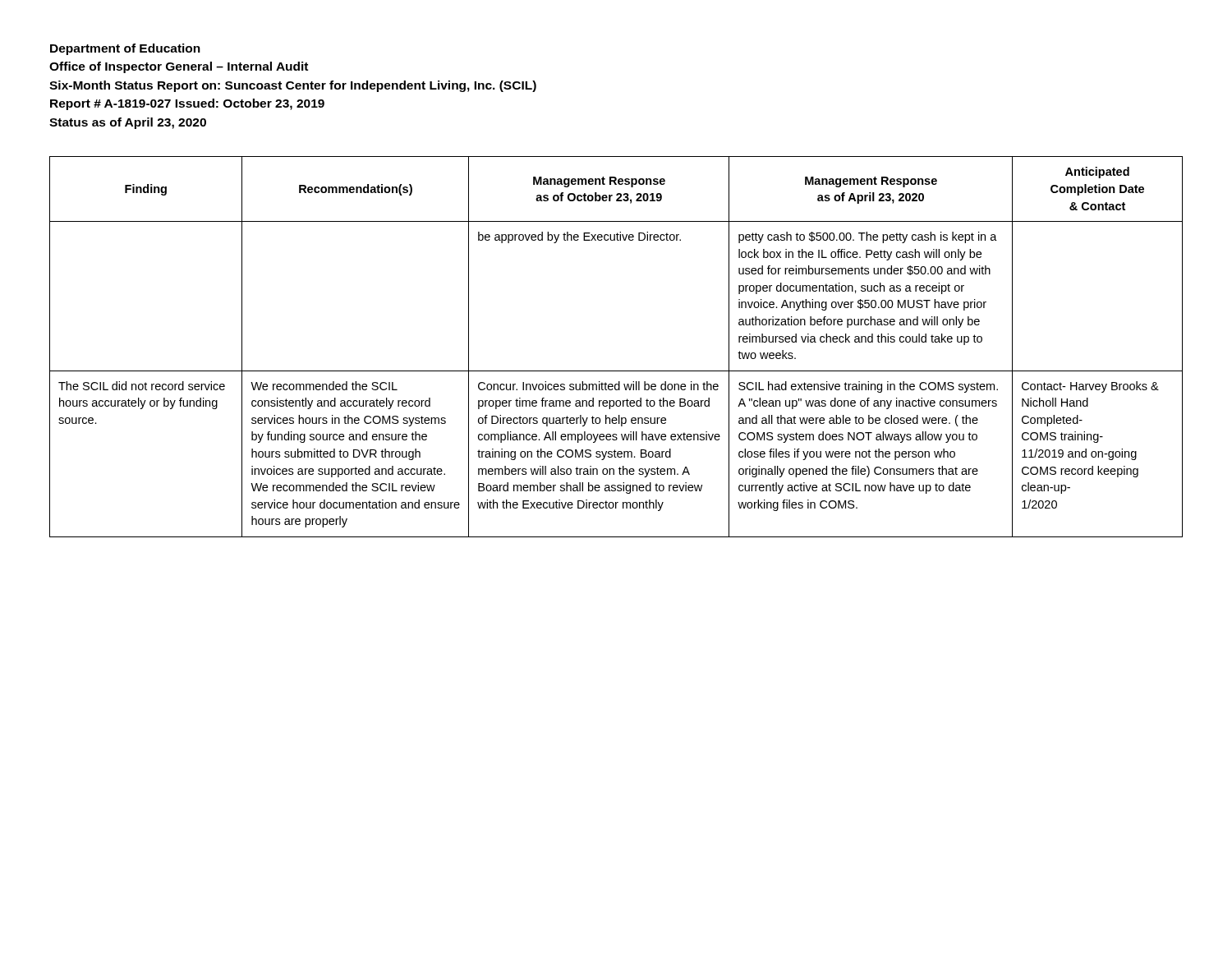Locate the table
The width and height of the screenshot is (1232, 953).
coord(616,347)
